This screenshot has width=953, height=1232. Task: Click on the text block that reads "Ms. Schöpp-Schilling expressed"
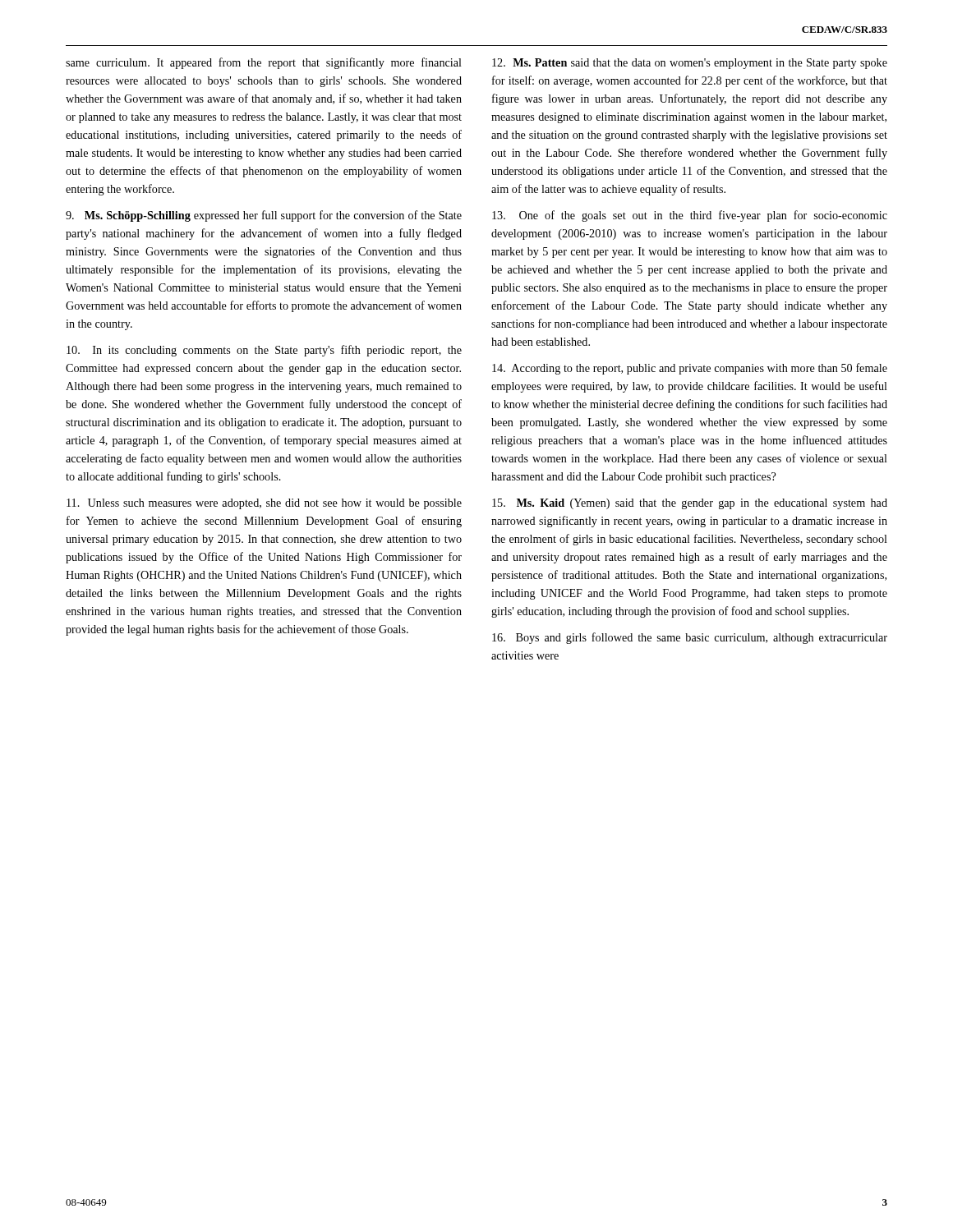[x=264, y=269]
